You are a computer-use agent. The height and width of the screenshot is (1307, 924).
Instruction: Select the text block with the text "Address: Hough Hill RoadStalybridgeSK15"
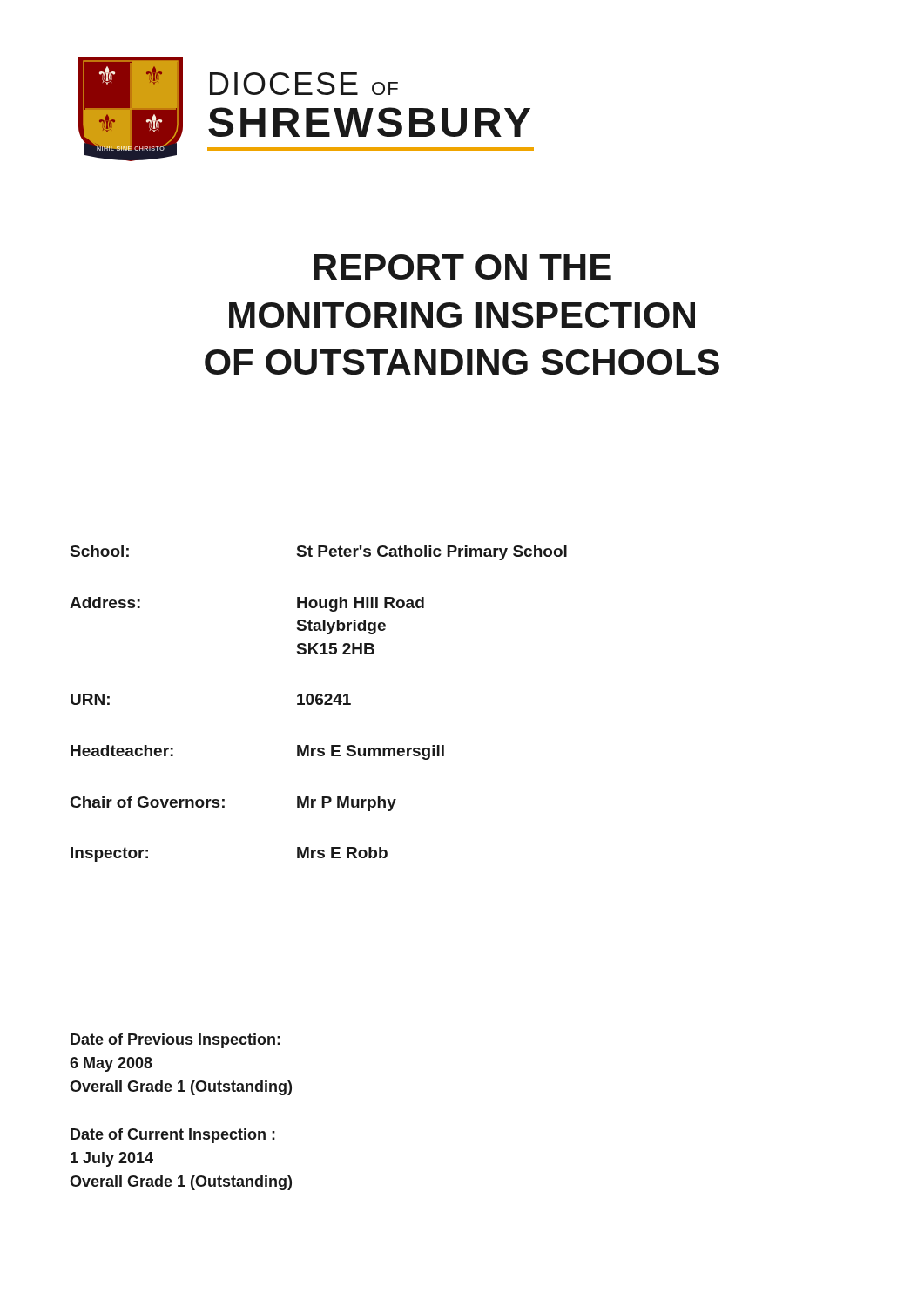(x=105, y=604)
